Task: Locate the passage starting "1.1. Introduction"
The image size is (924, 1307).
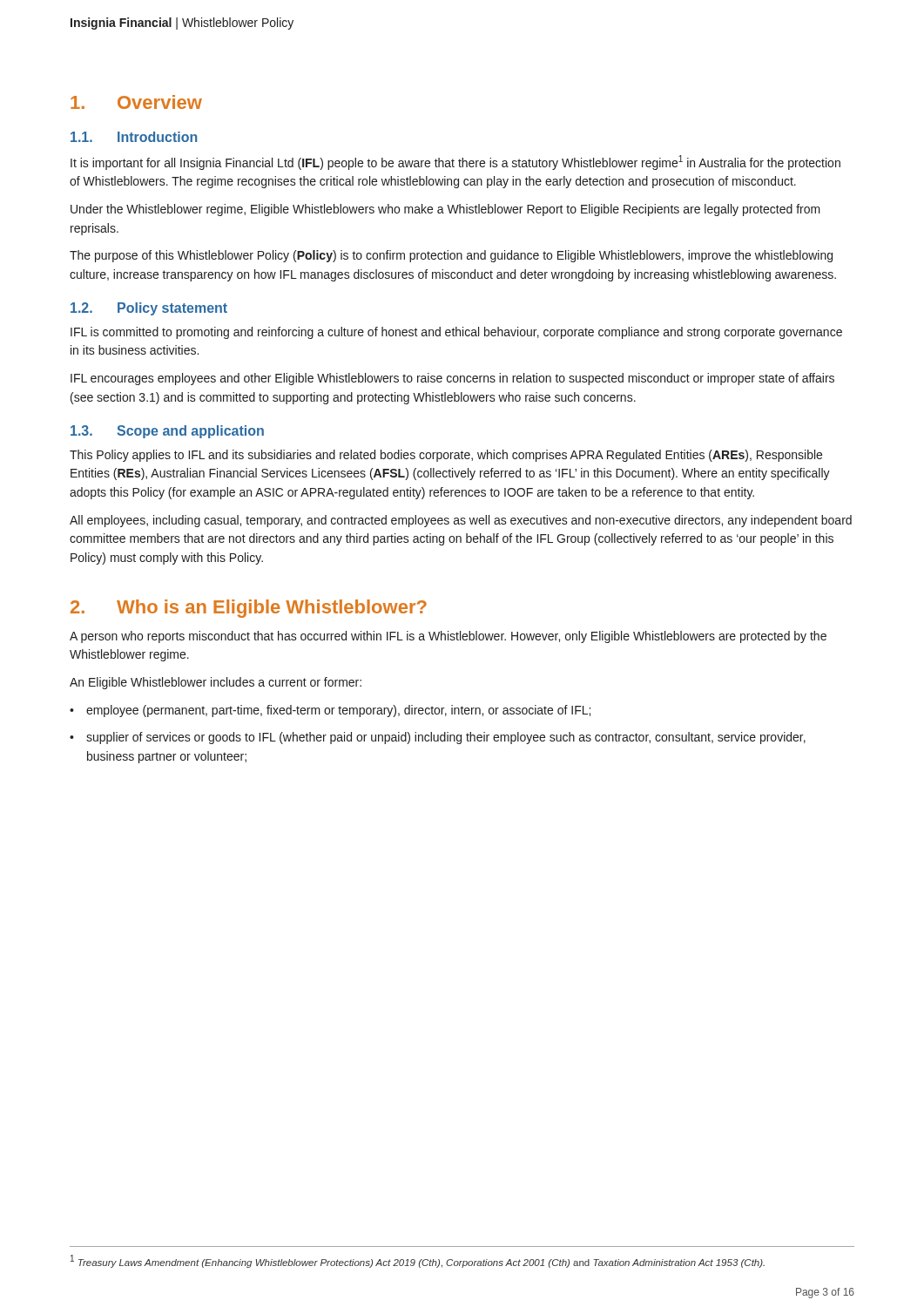Action: point(134,137)
